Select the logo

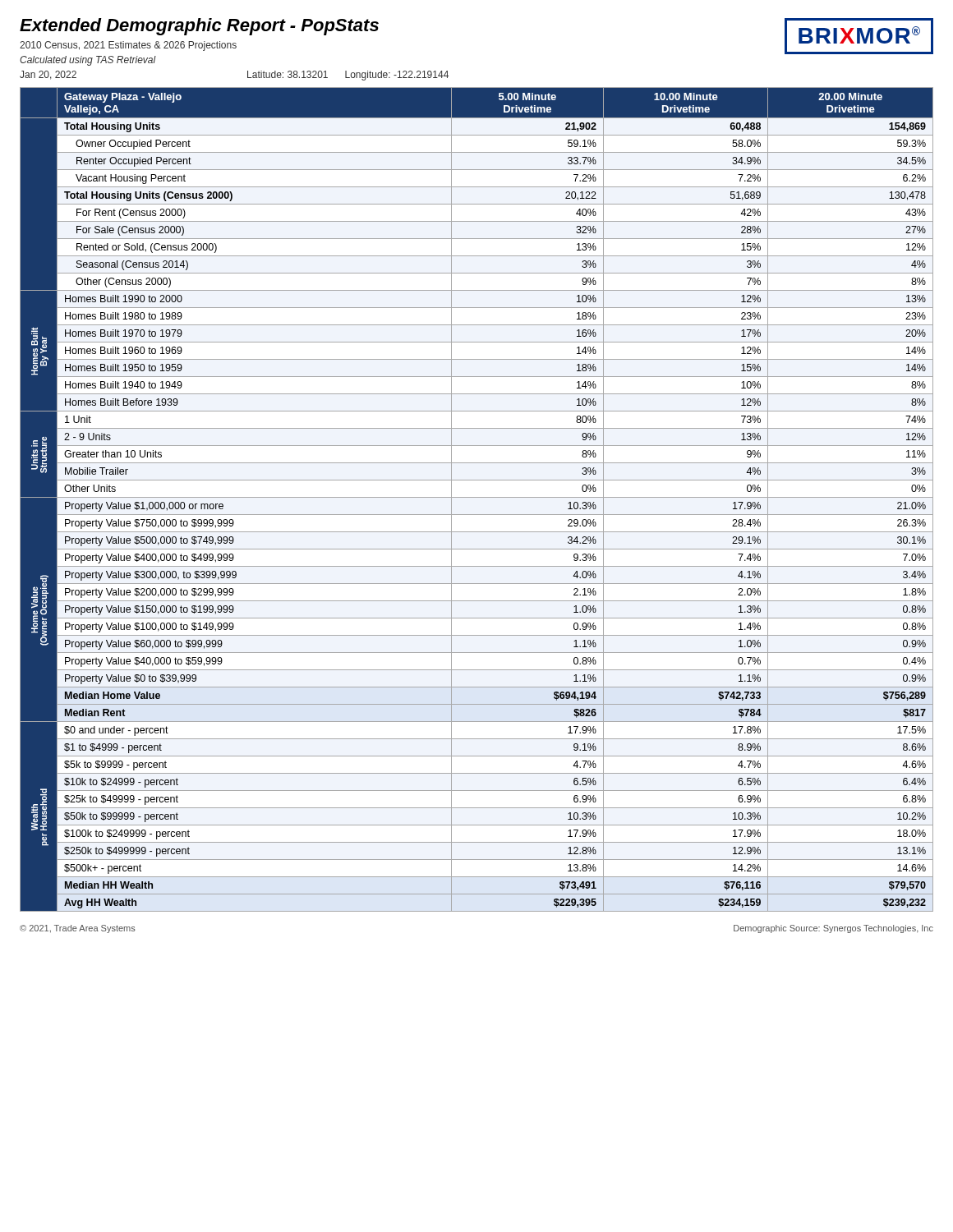[x=859, y=36]
